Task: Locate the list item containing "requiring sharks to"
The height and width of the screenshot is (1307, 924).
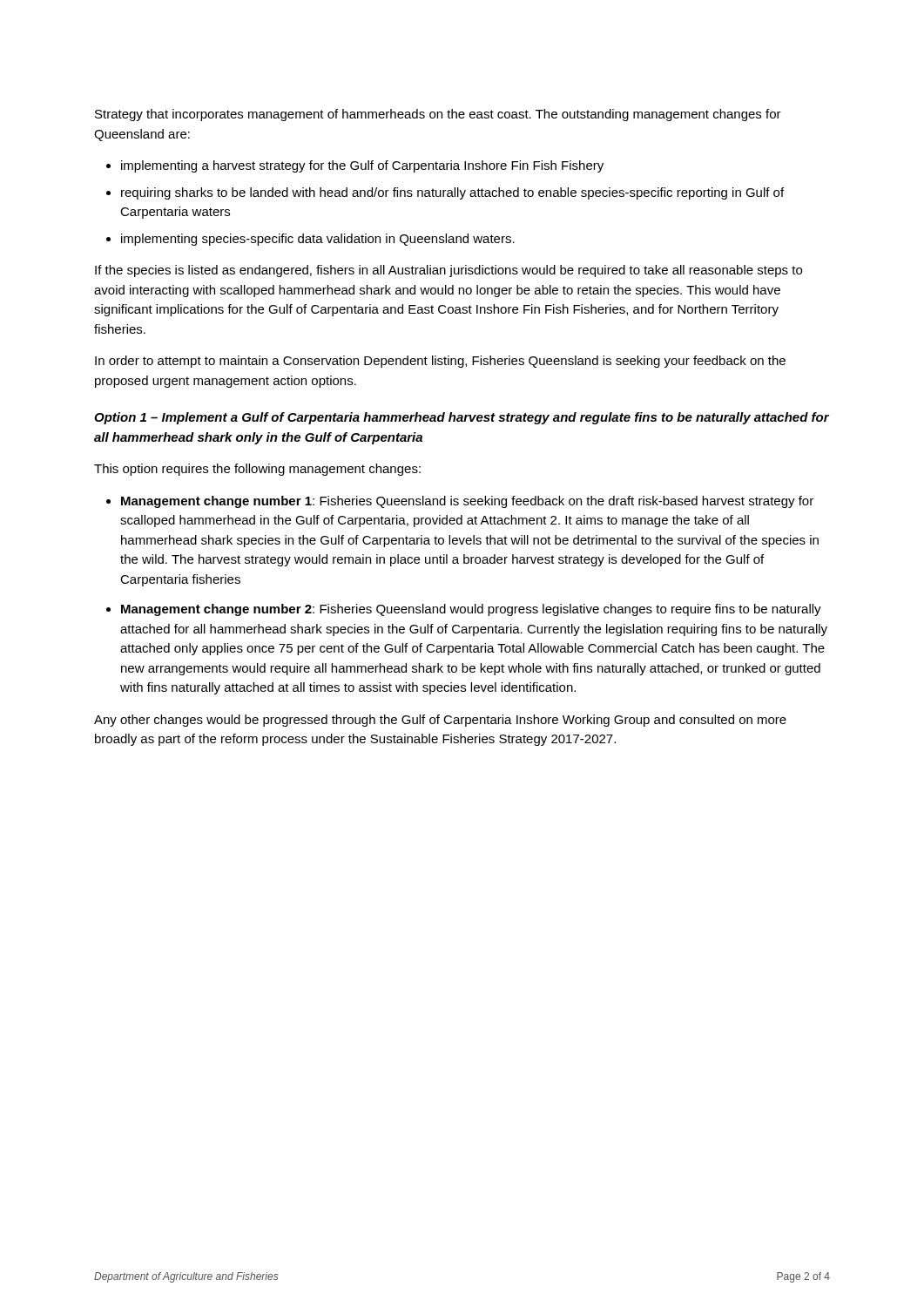Action: [475, 202]
